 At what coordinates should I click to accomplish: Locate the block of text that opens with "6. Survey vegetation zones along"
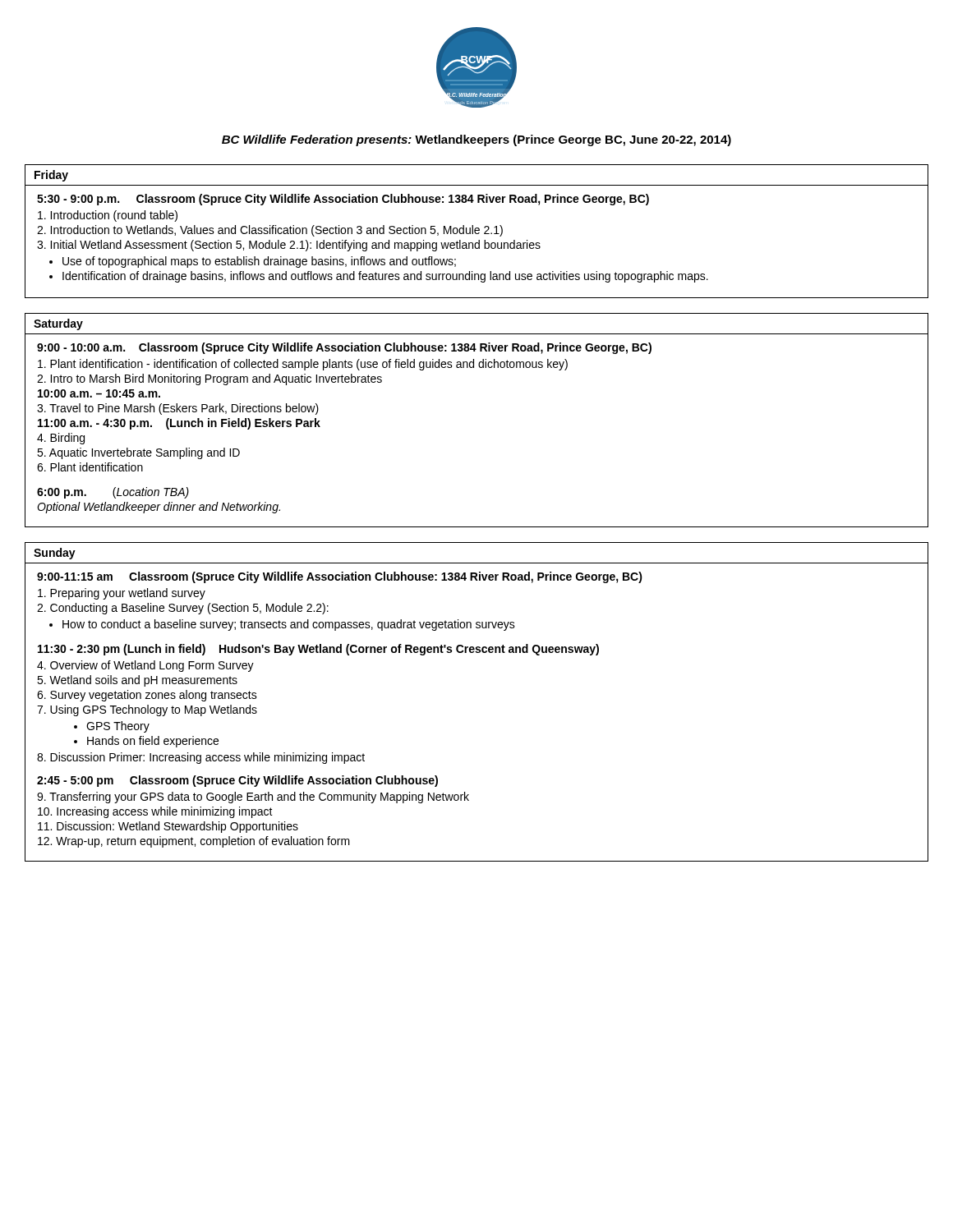point(147,695)
